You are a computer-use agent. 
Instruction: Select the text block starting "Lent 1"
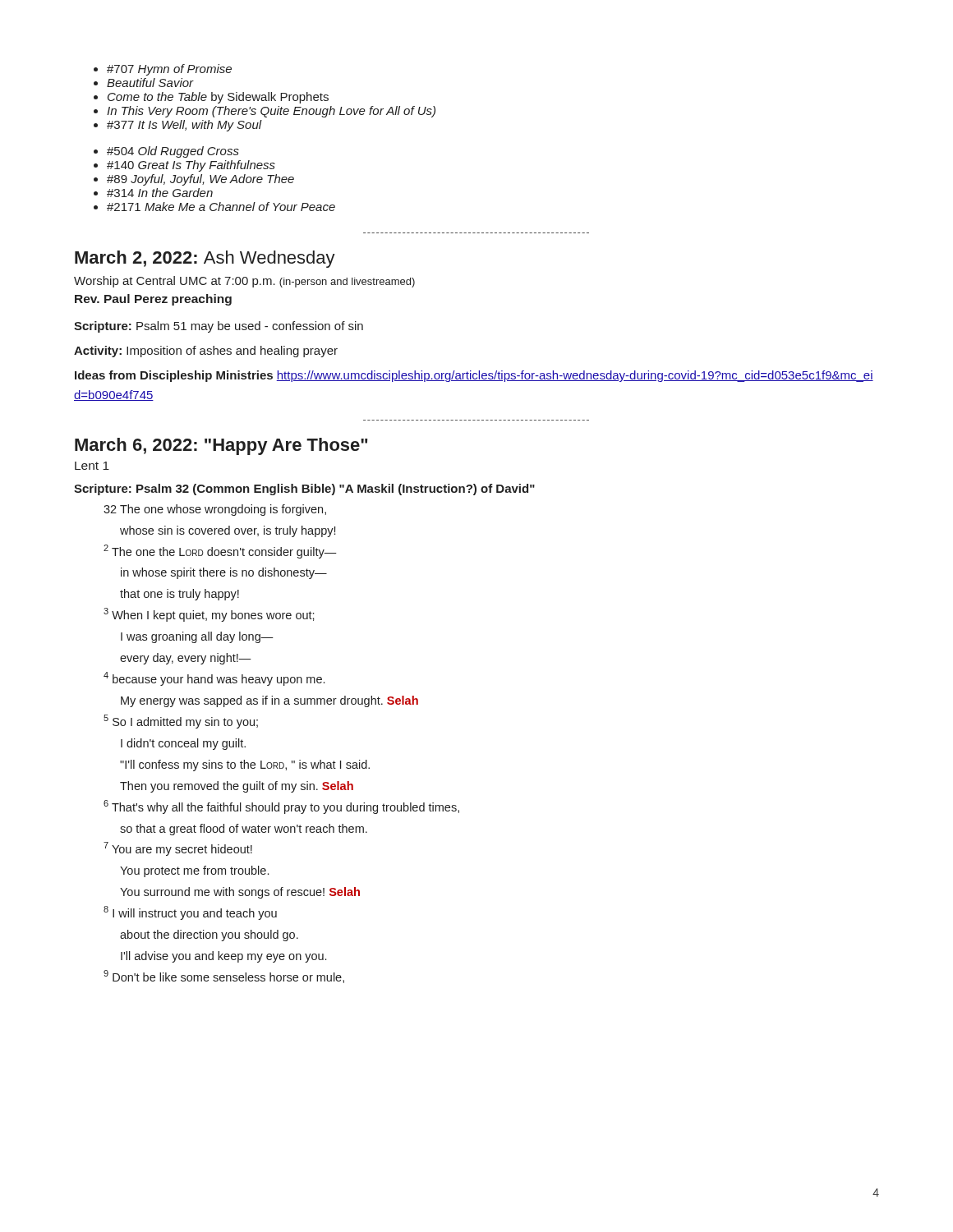pyautogui.click(x=92, y=465)
